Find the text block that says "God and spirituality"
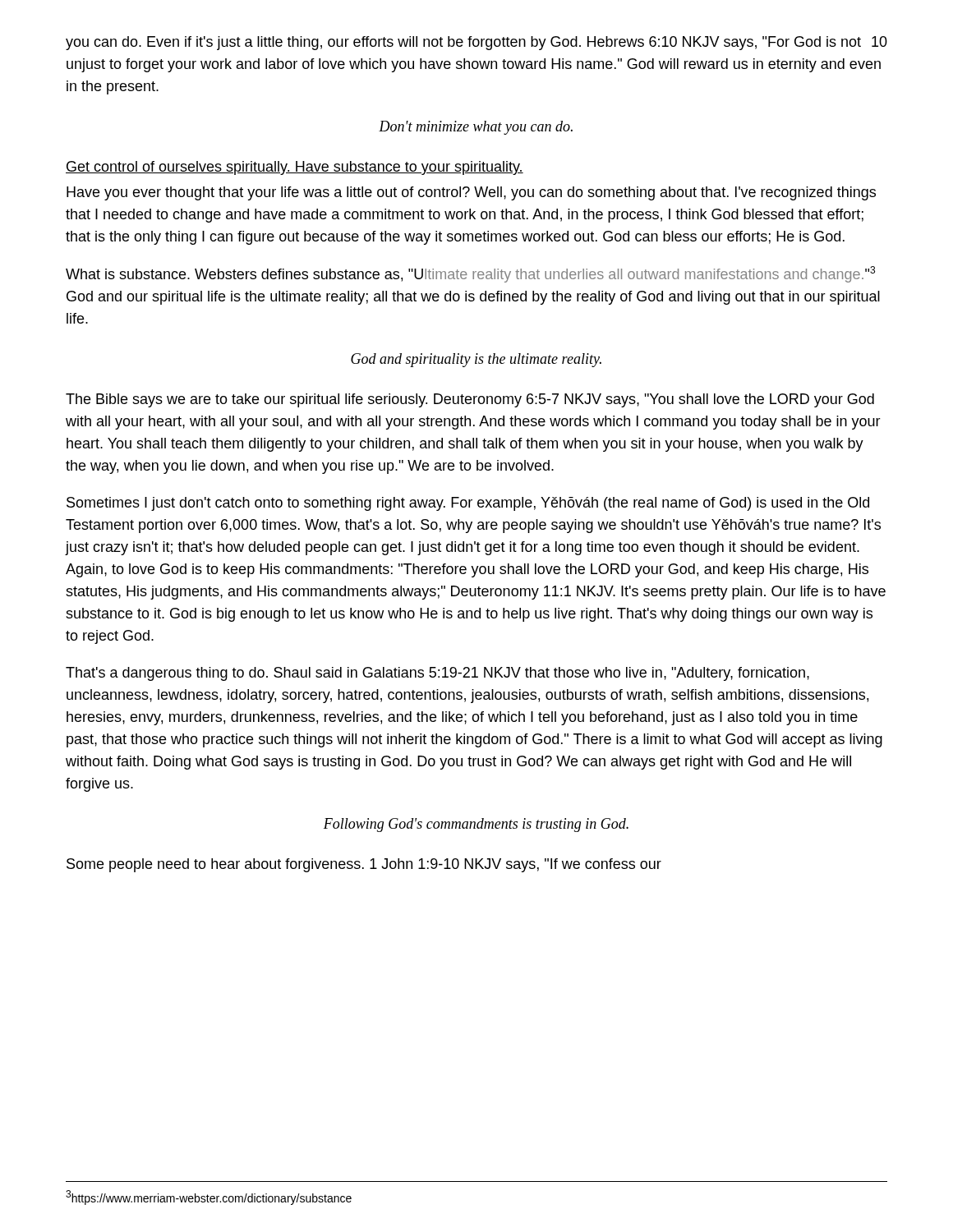 [x=476, y=359]
